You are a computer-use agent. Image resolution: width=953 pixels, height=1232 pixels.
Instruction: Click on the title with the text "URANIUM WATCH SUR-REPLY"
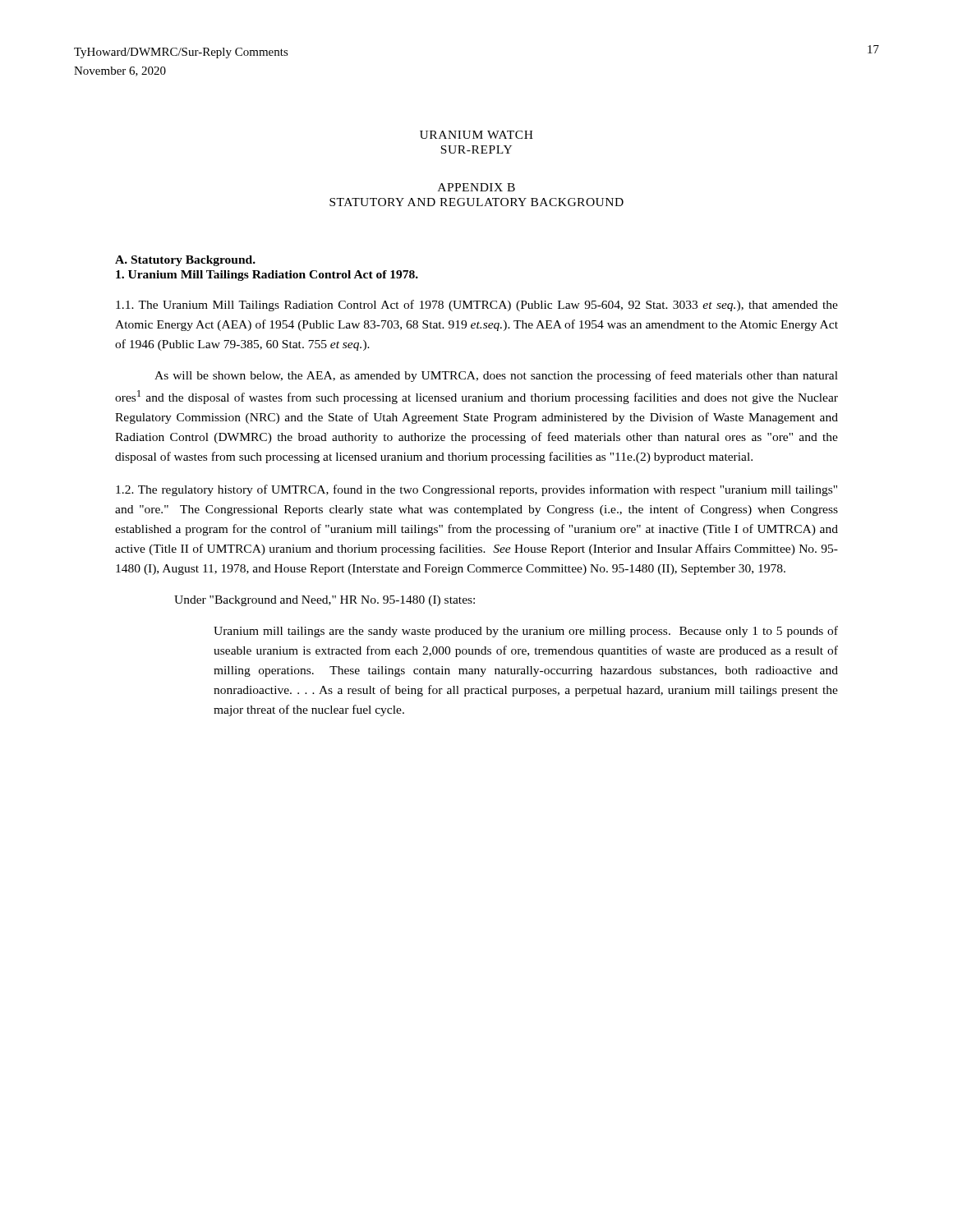click(x=476, y=142)
